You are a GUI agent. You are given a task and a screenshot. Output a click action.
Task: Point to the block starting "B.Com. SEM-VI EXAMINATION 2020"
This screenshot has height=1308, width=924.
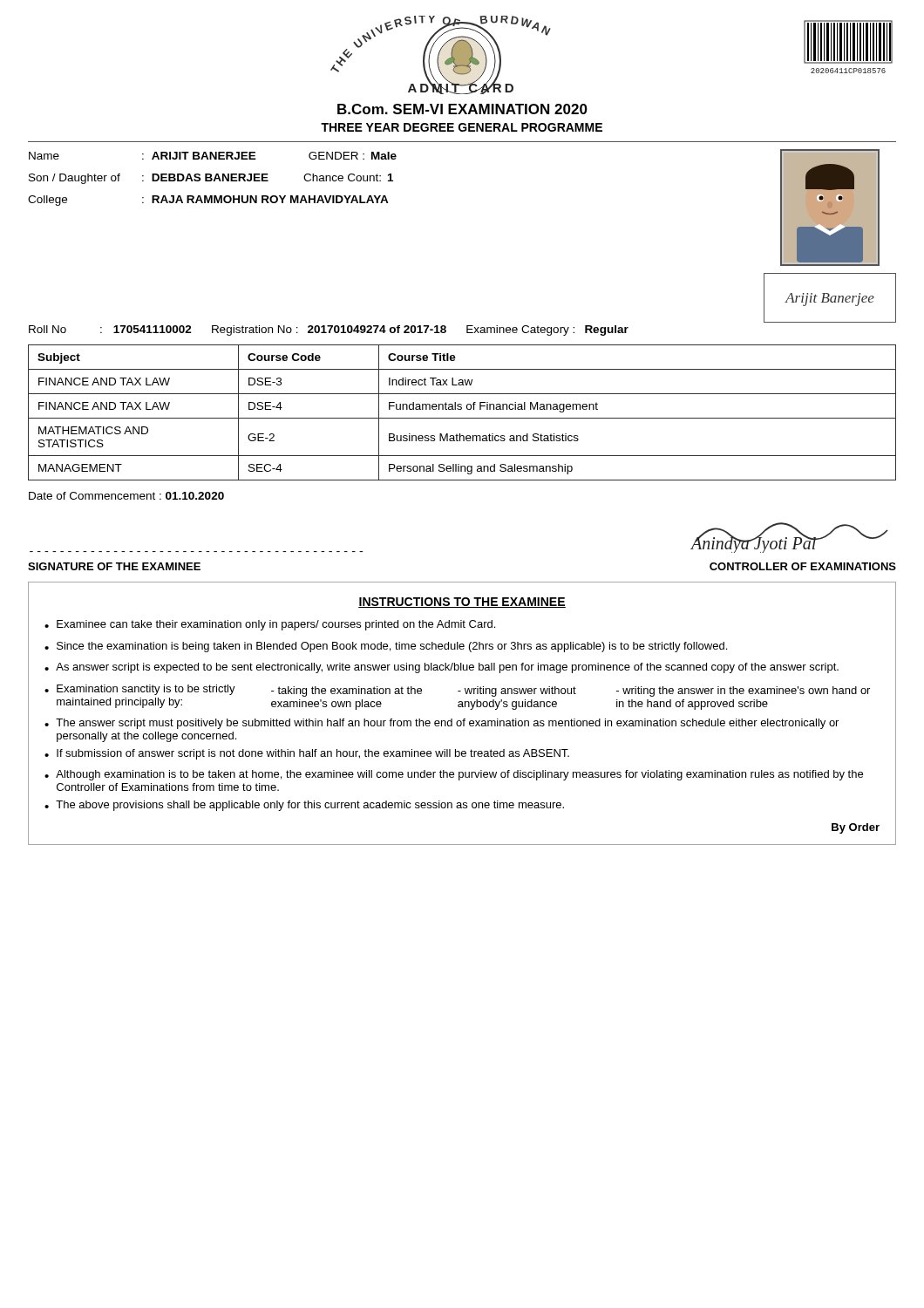pos(462,109)
